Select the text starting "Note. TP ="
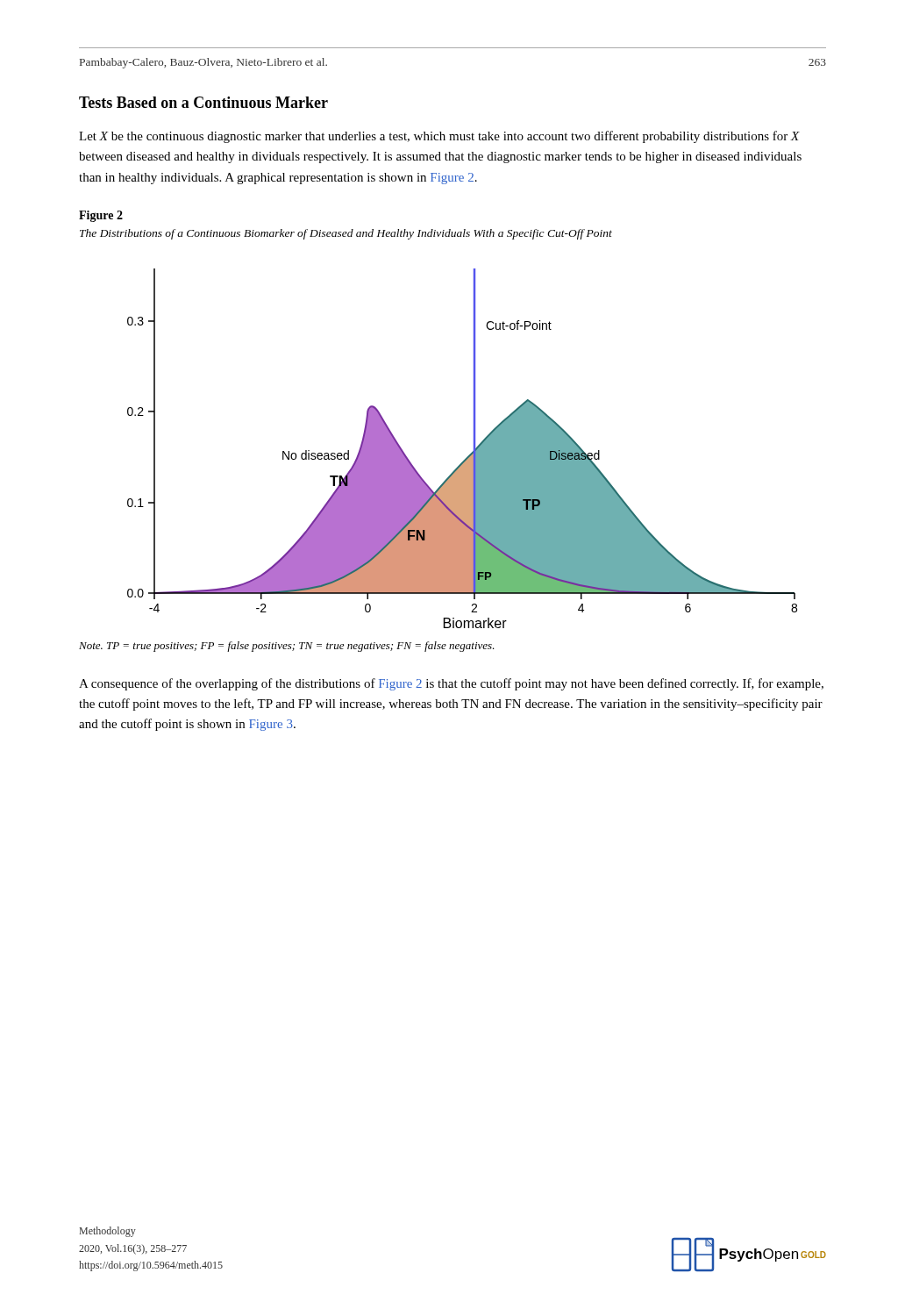 point(287,645)
